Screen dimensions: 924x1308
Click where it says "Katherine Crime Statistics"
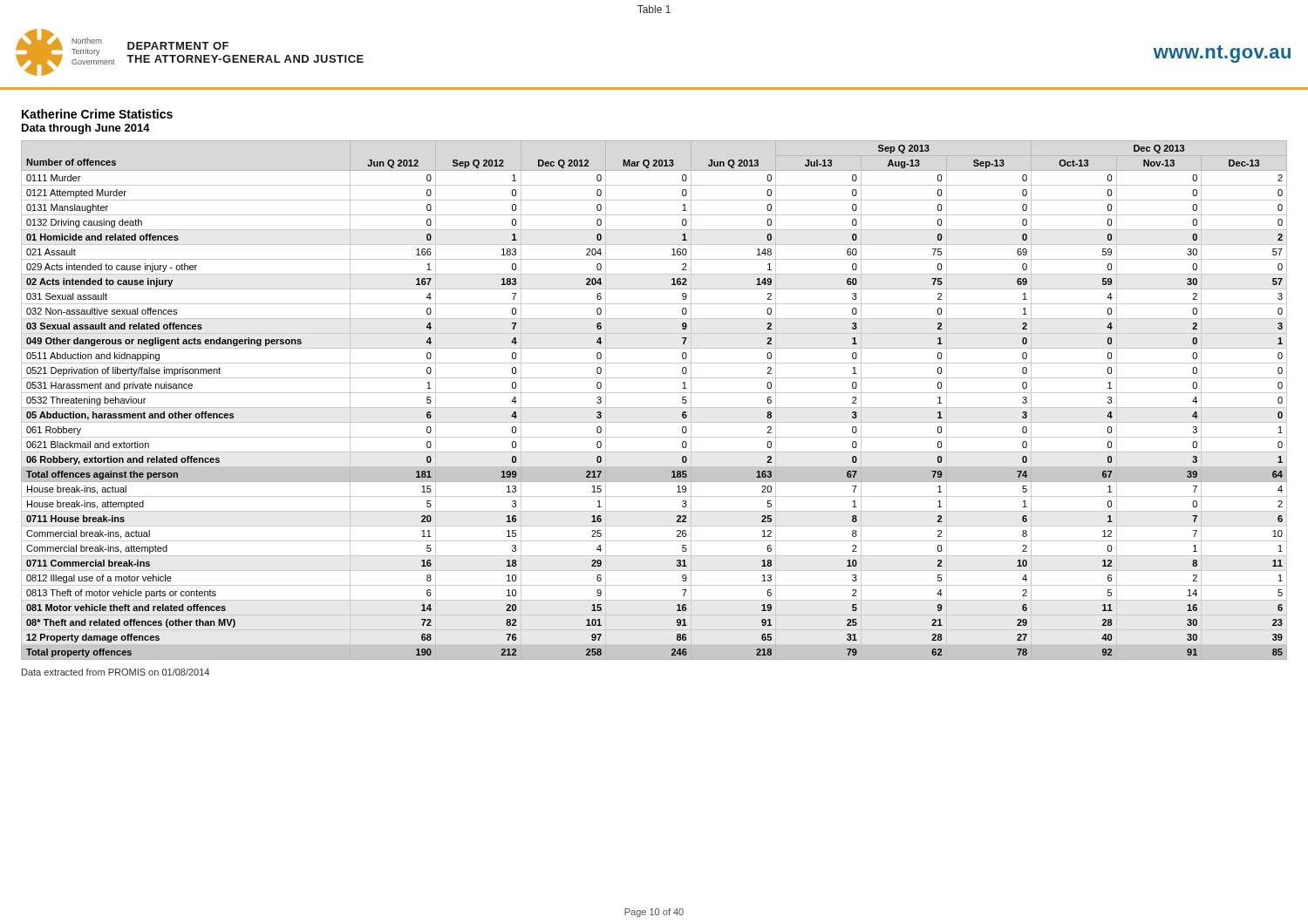click(x=97, y=114)
